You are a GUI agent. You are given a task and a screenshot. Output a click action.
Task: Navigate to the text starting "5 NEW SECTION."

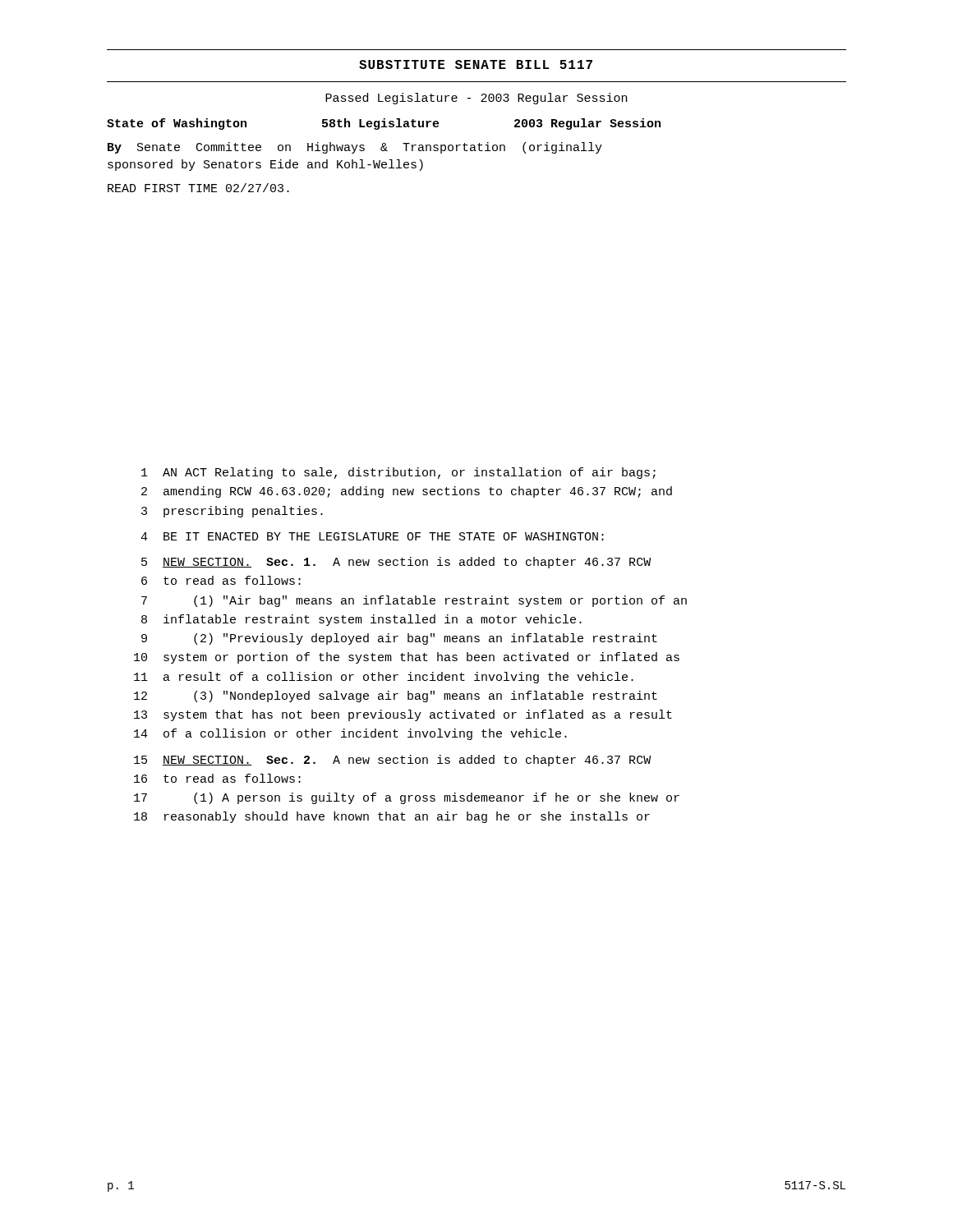[476, 649]
